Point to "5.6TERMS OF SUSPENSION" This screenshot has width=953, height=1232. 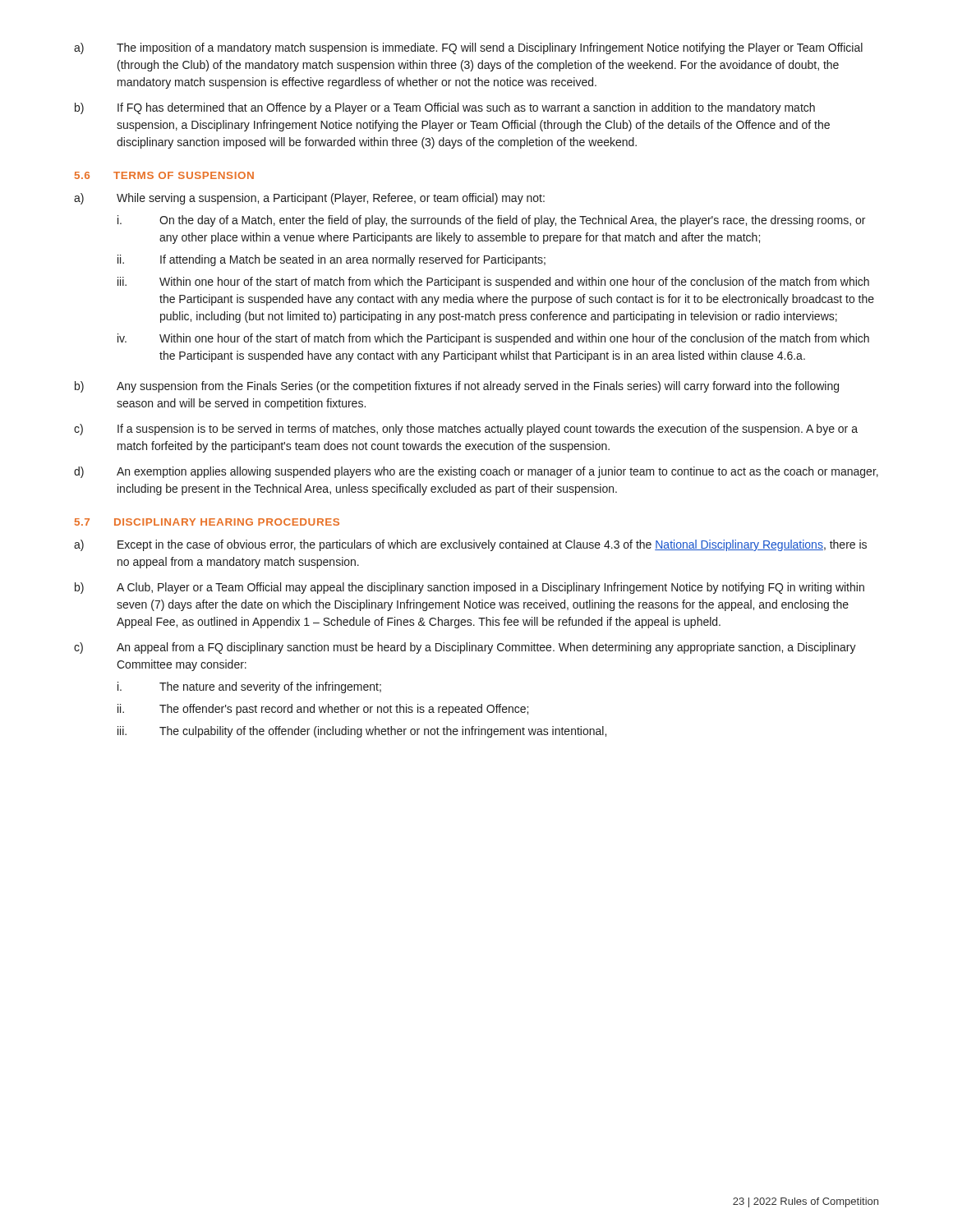pos(164,175)
